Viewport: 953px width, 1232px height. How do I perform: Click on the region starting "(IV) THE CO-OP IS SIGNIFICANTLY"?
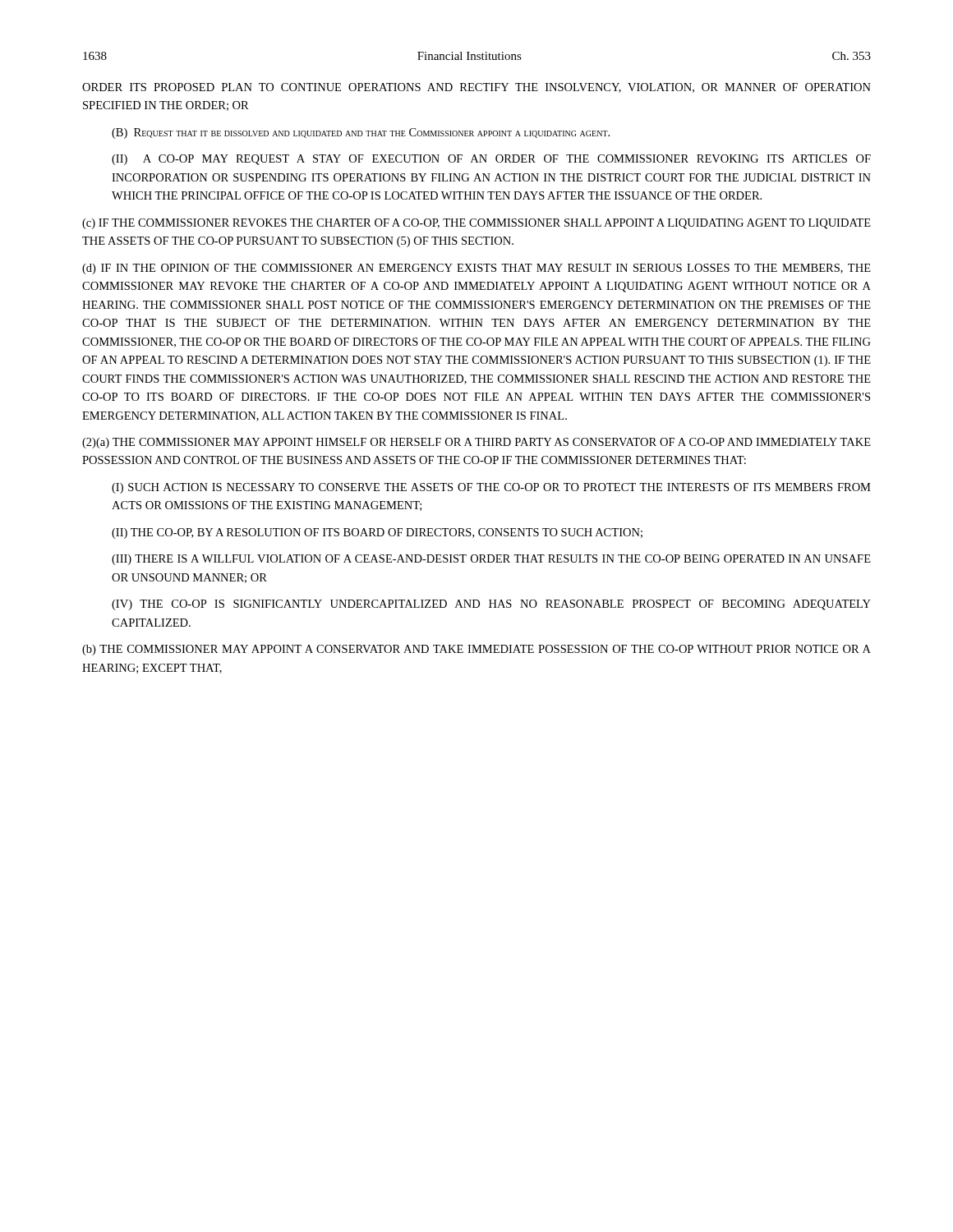[x=491, y=613]
